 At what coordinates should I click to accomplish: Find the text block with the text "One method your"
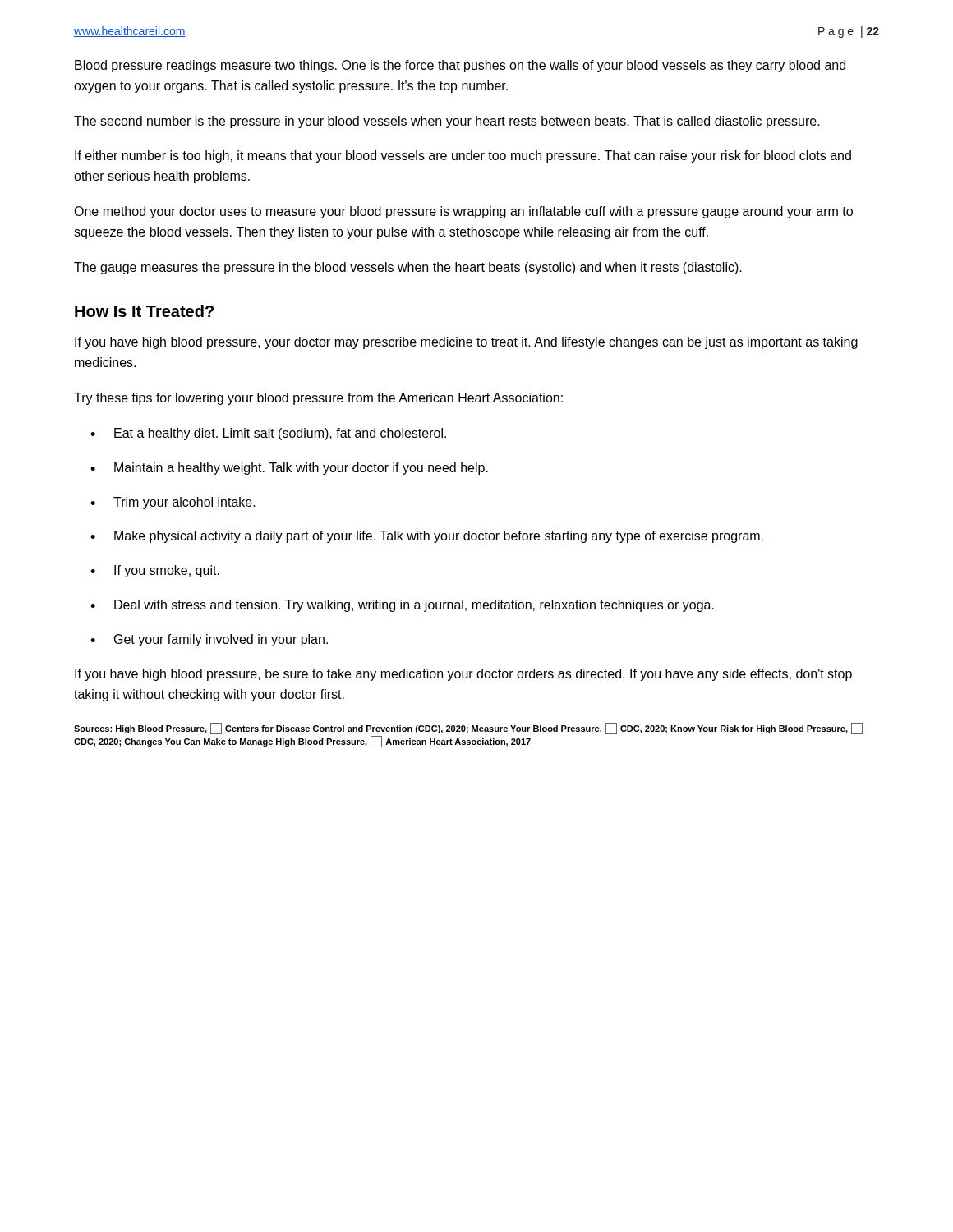tap(464, 222)
